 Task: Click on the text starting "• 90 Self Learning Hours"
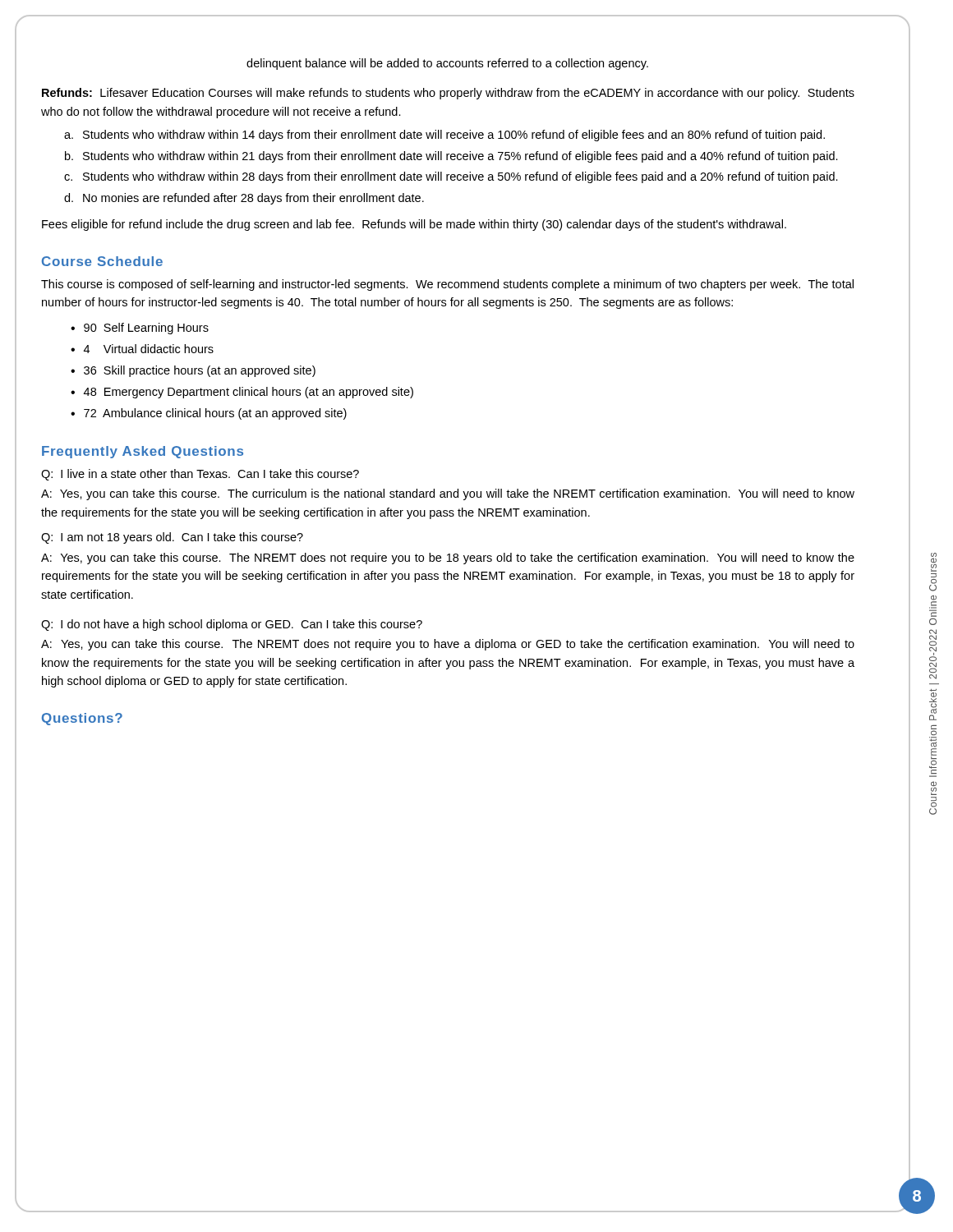[140, 328]
